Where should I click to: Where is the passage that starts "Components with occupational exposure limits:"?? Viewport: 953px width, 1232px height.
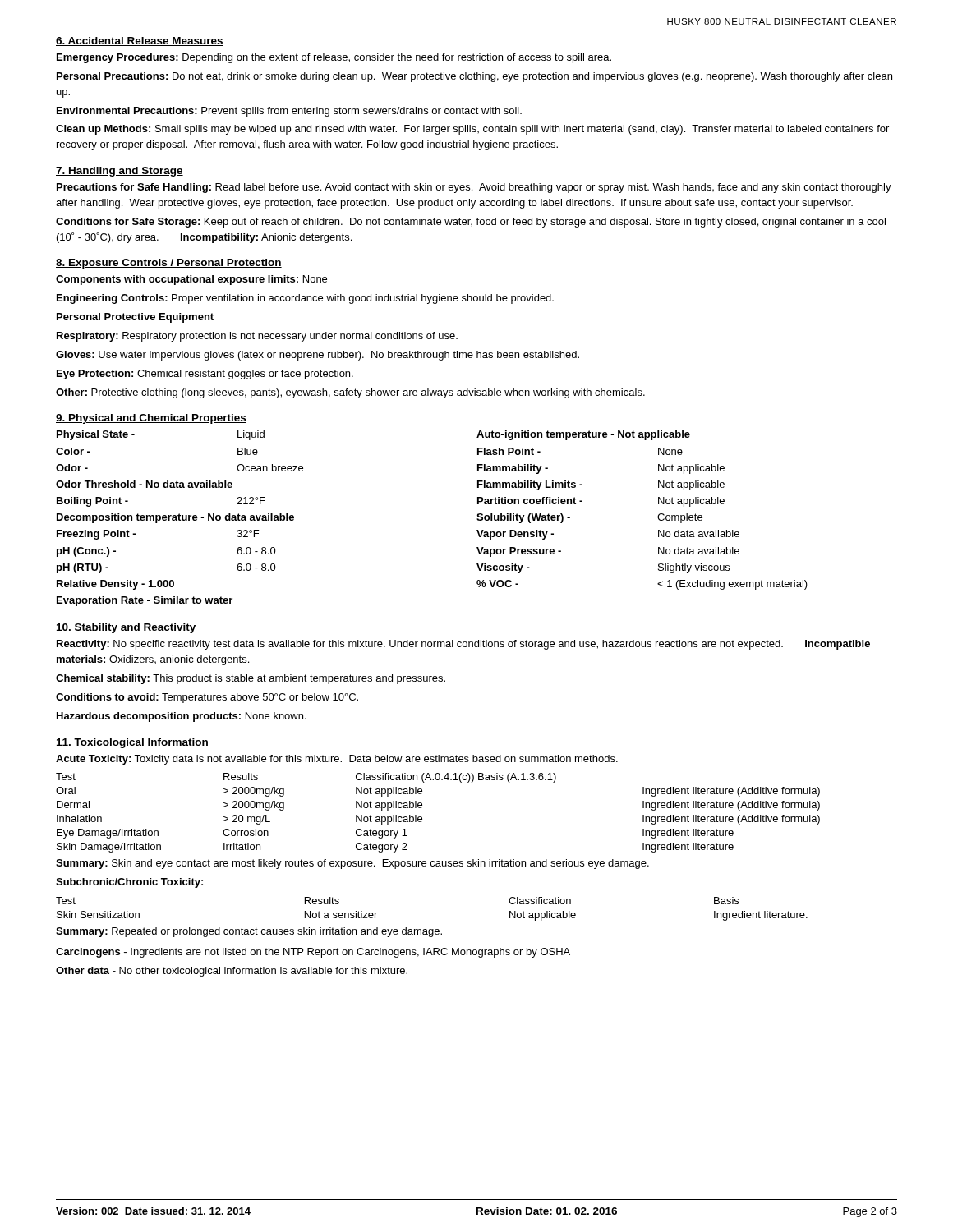click(x=191, y=280)
